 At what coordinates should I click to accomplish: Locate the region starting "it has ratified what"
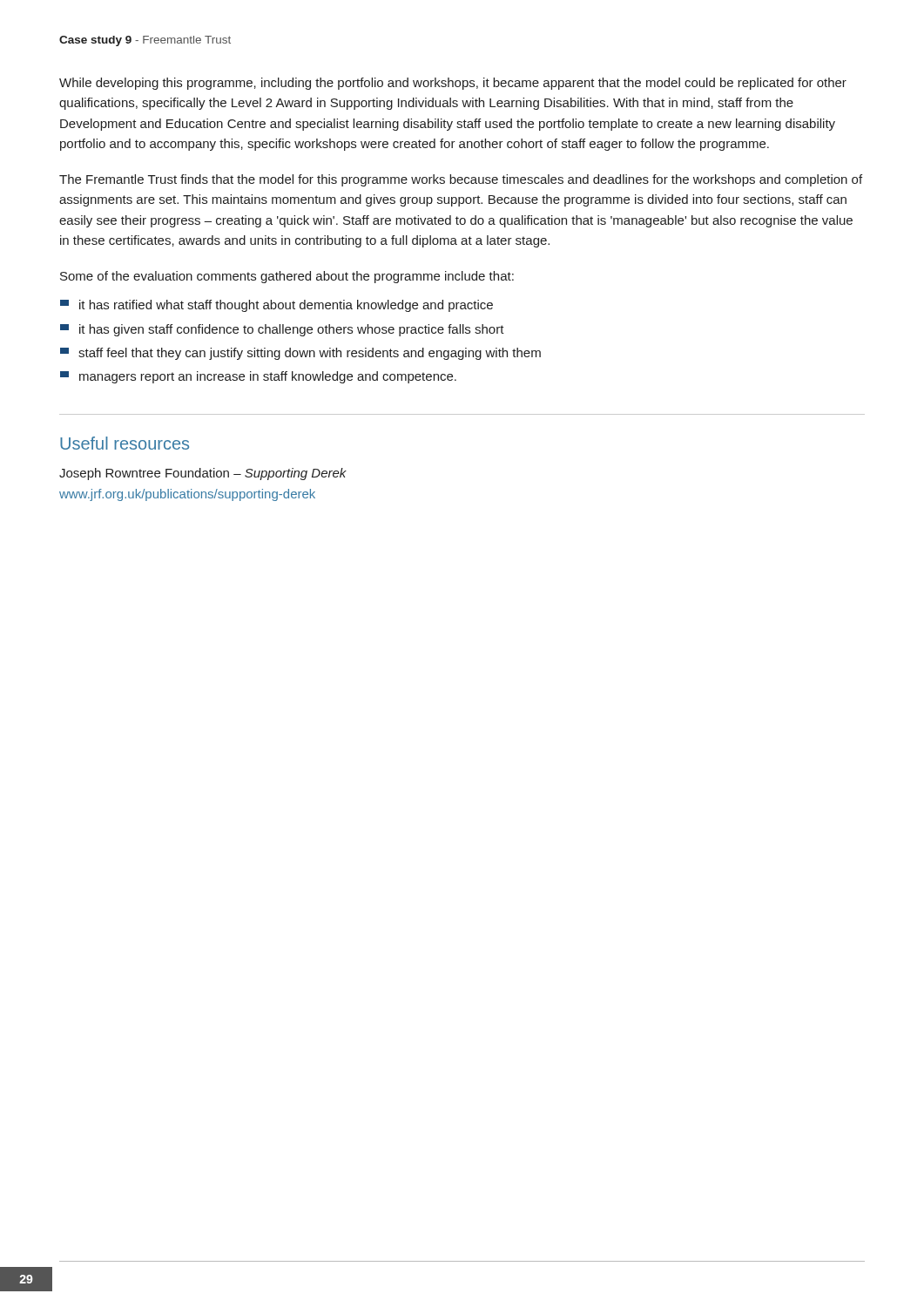462,305
